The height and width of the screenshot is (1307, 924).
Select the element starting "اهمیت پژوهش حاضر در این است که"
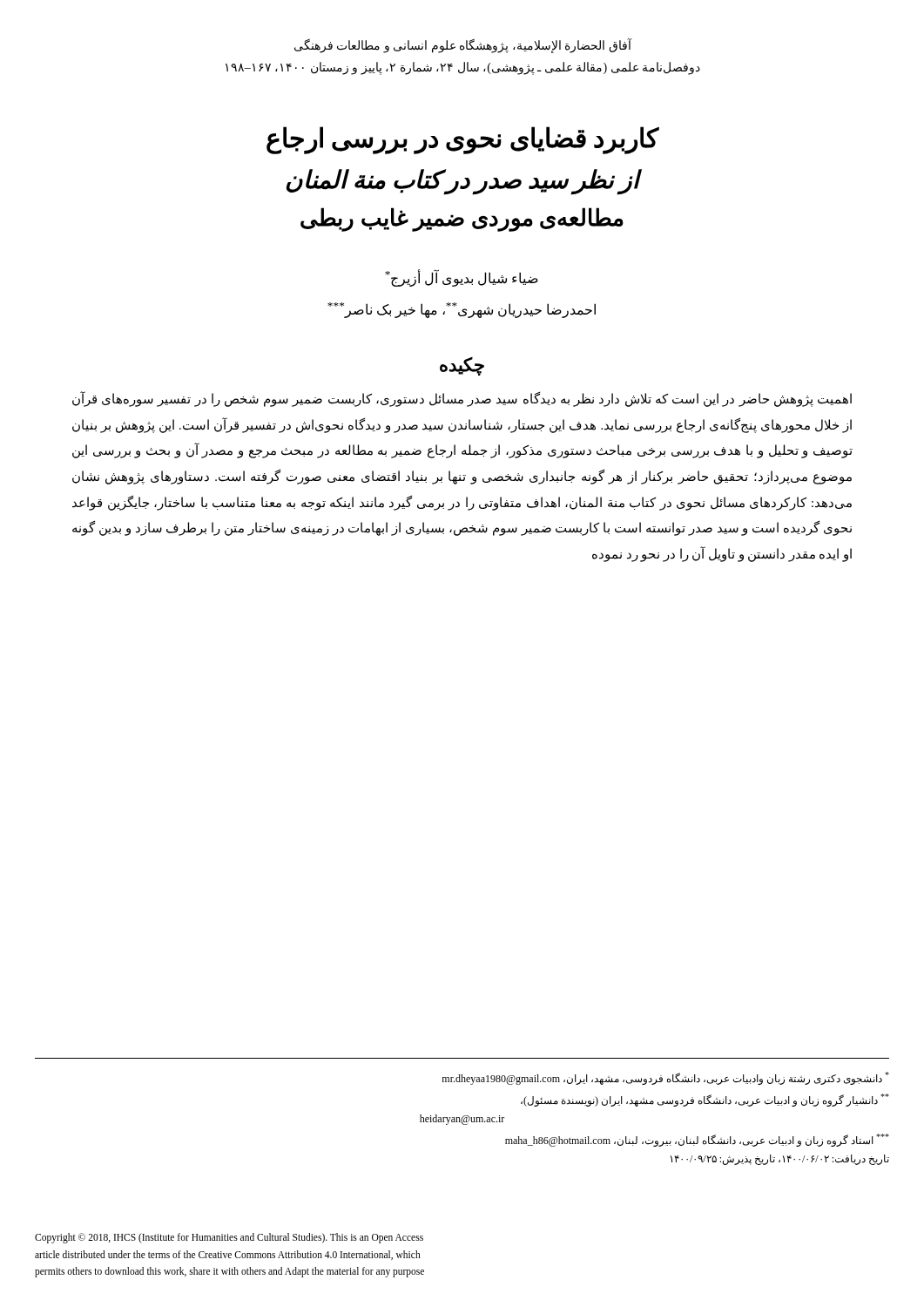(x=462, y=477)
